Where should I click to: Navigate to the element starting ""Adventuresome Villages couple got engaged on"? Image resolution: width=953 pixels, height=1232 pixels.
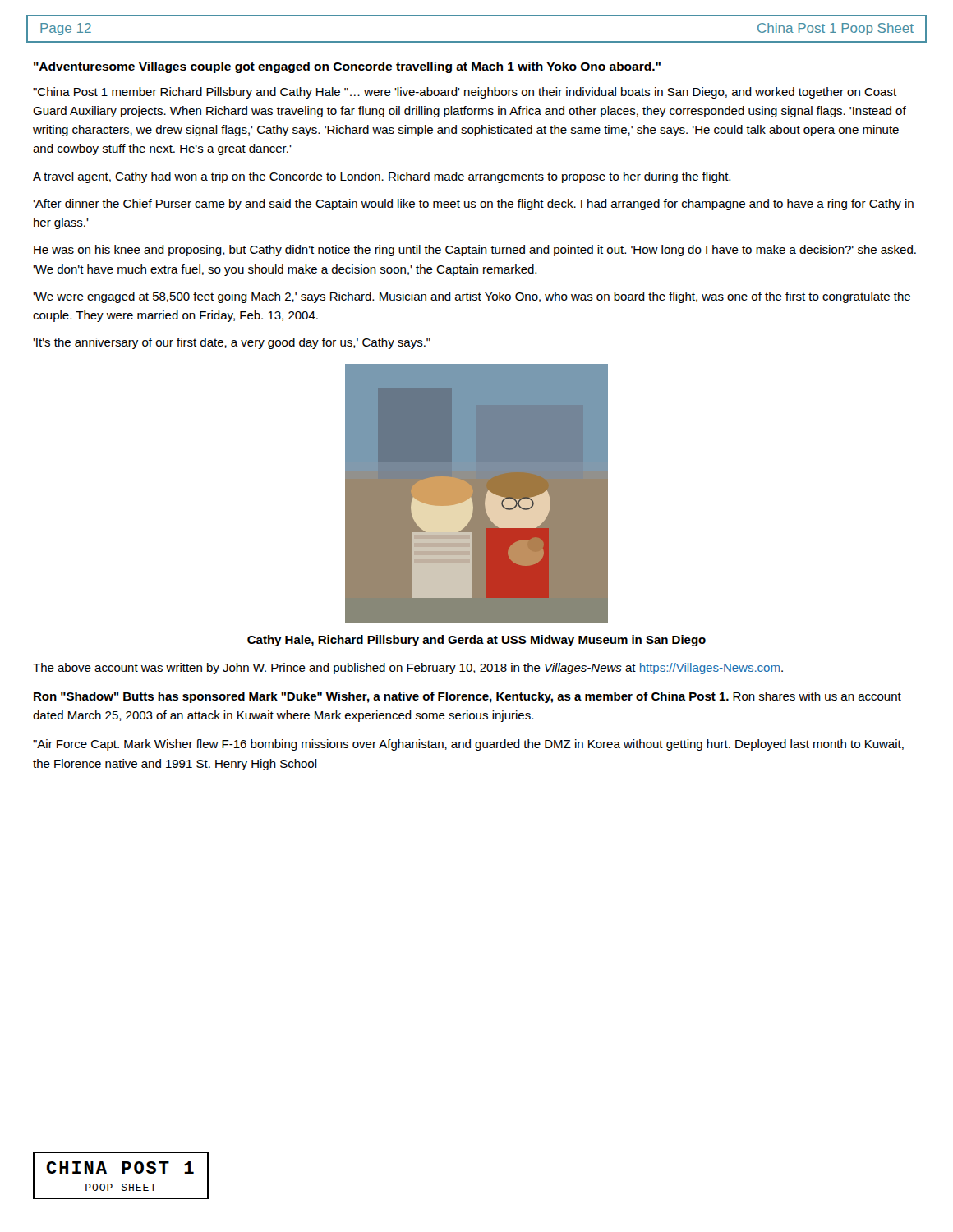coord(347,66)
